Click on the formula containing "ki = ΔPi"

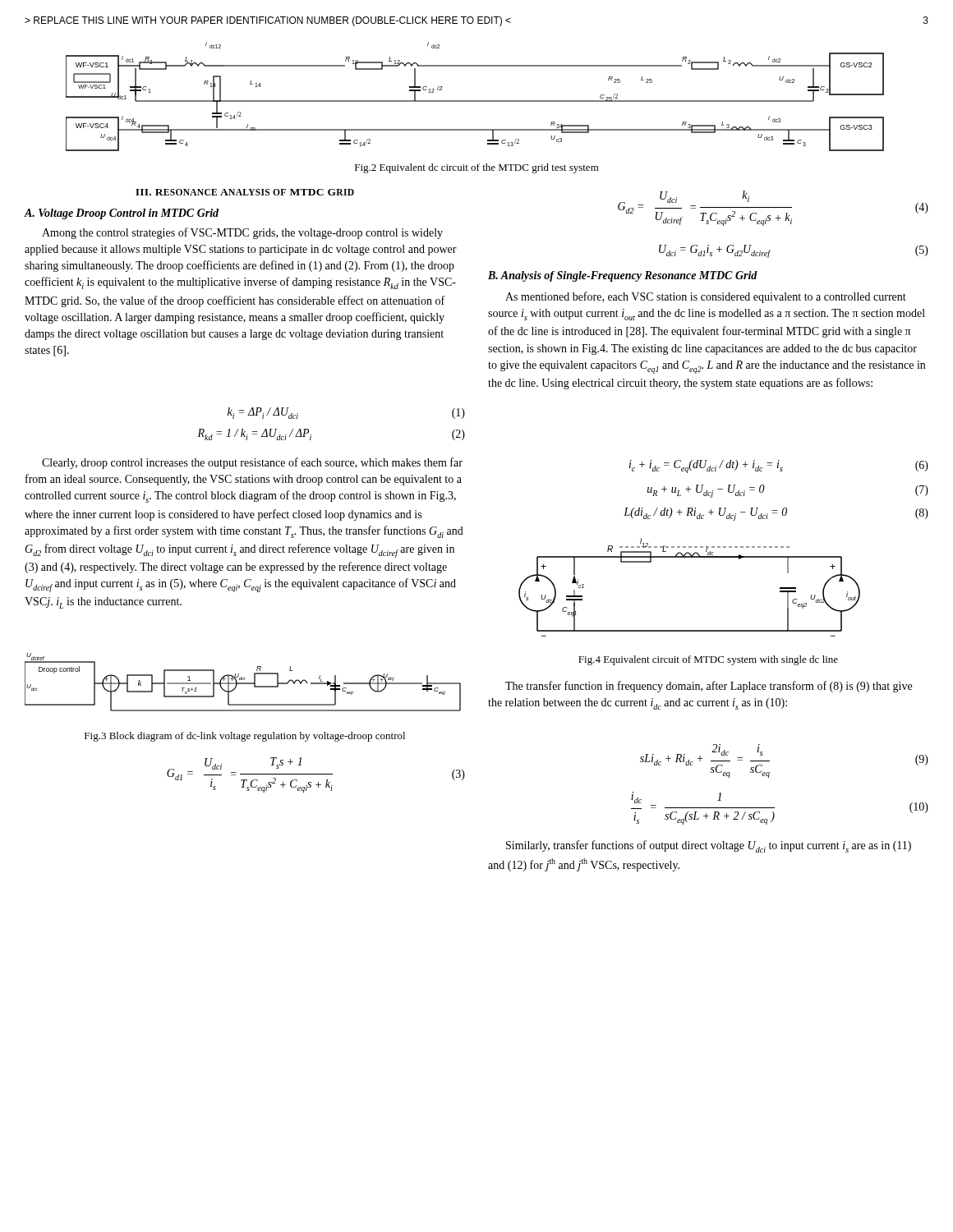pyautogui.click(x=245, y=413)
